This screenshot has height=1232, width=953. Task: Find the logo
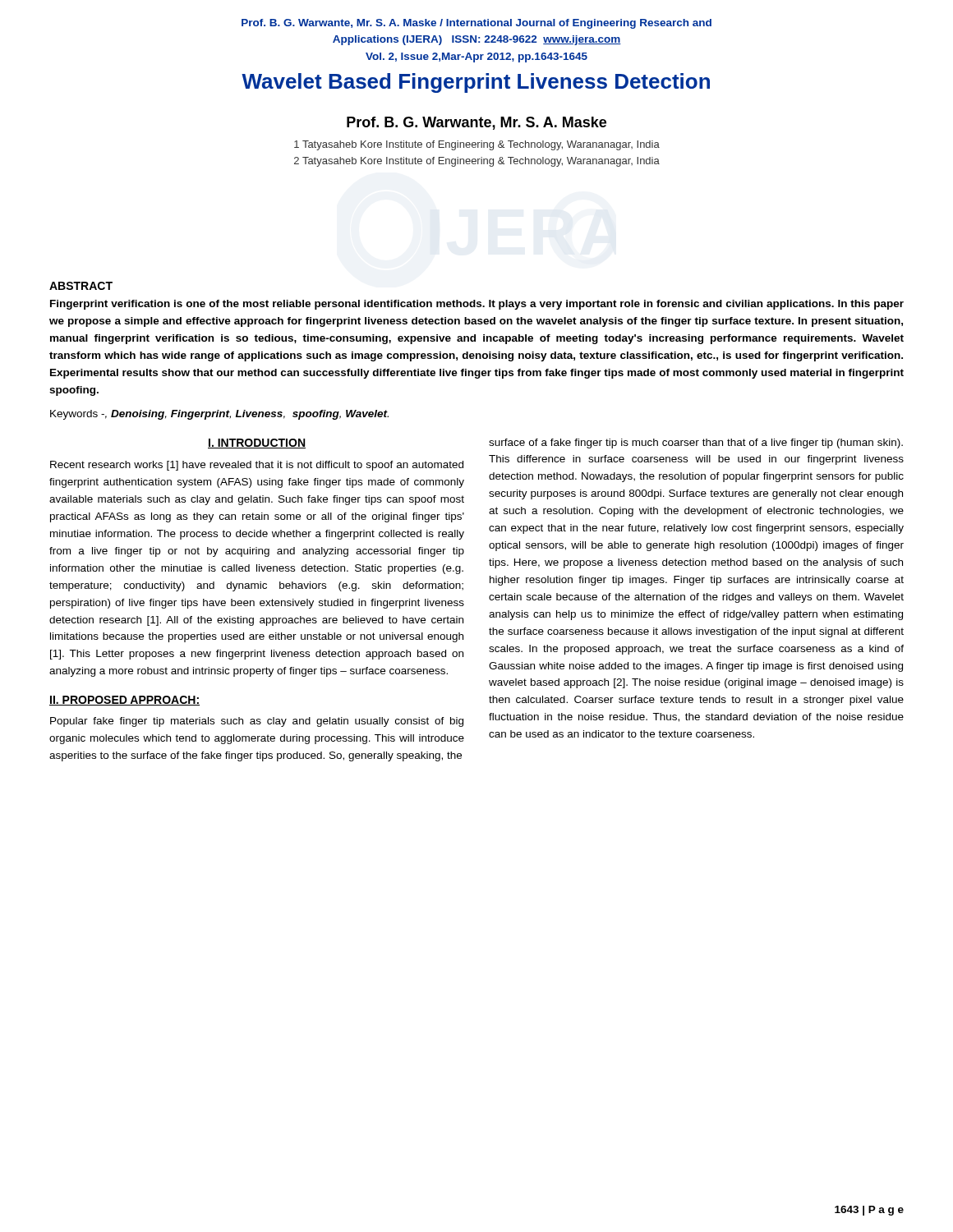click(476, 232)
